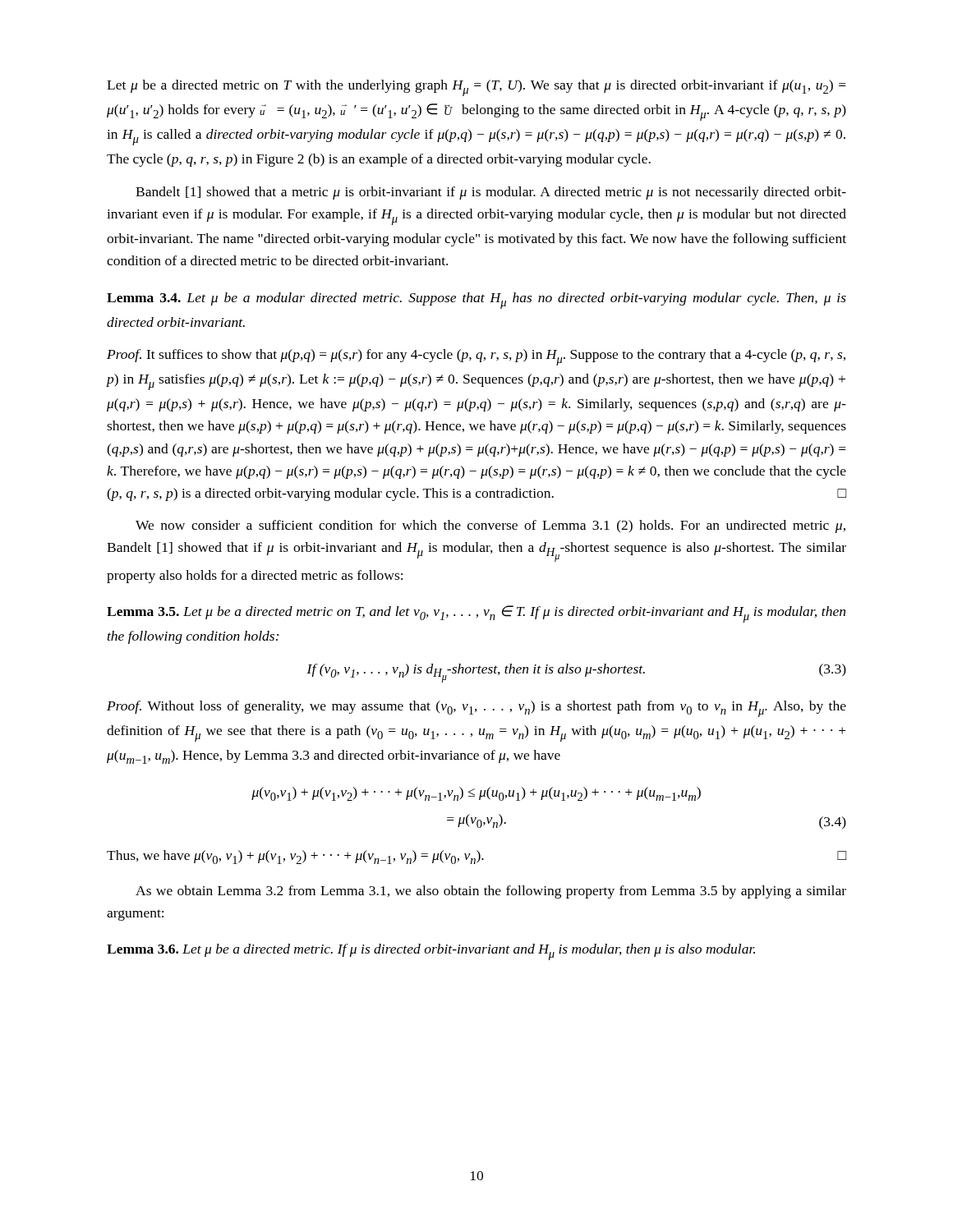Point to the block beginning "Bandelt [1] showed that a metric μ is"
The width and height of the screenshot is (953, 1232).
point(476,226)
